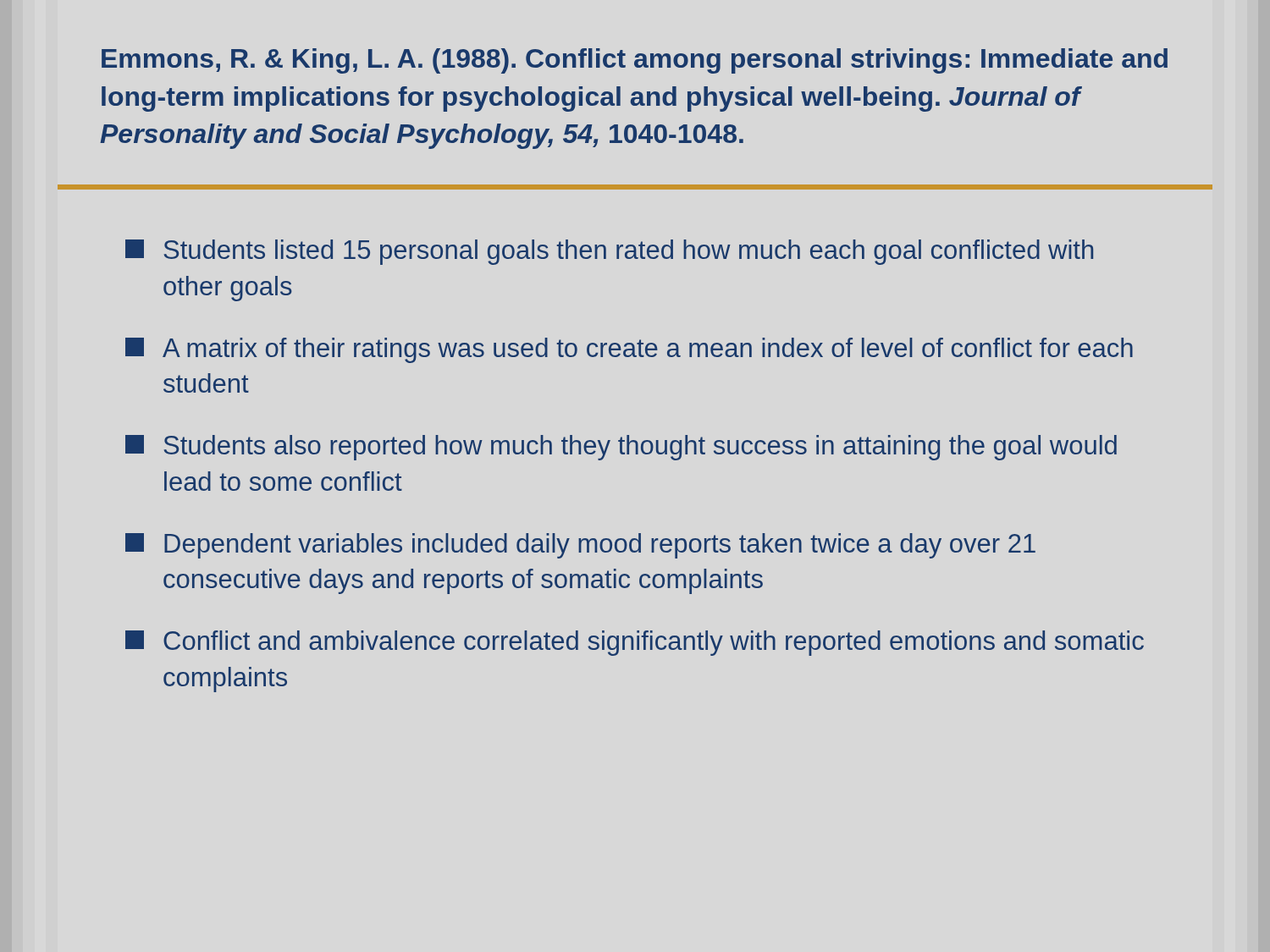The width and height of the screenshot is (1270, 952).
Task: Find the text block starting "Emmons, R. &"
Action: (635, 96)
